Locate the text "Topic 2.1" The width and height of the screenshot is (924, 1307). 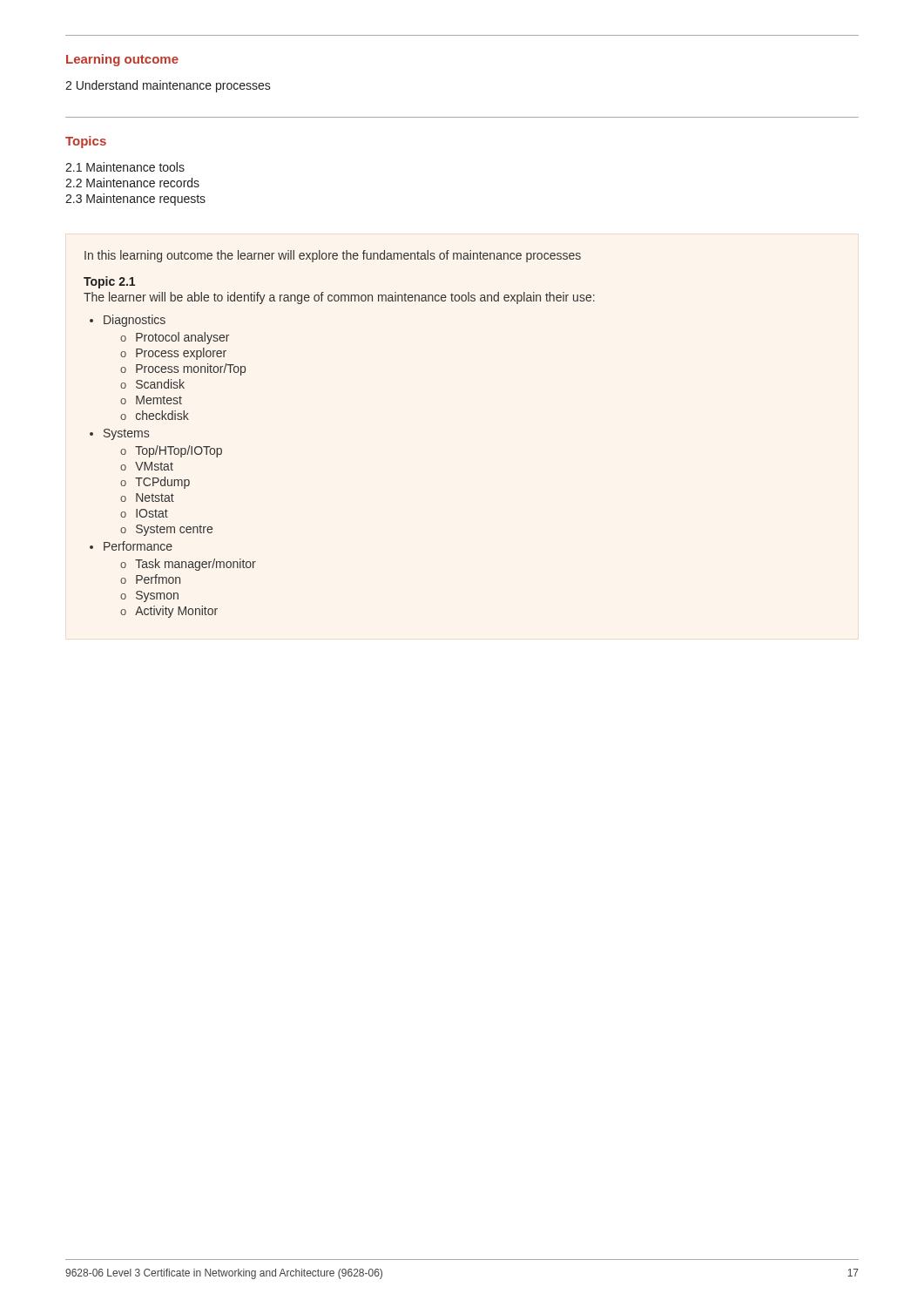point(109,282)
